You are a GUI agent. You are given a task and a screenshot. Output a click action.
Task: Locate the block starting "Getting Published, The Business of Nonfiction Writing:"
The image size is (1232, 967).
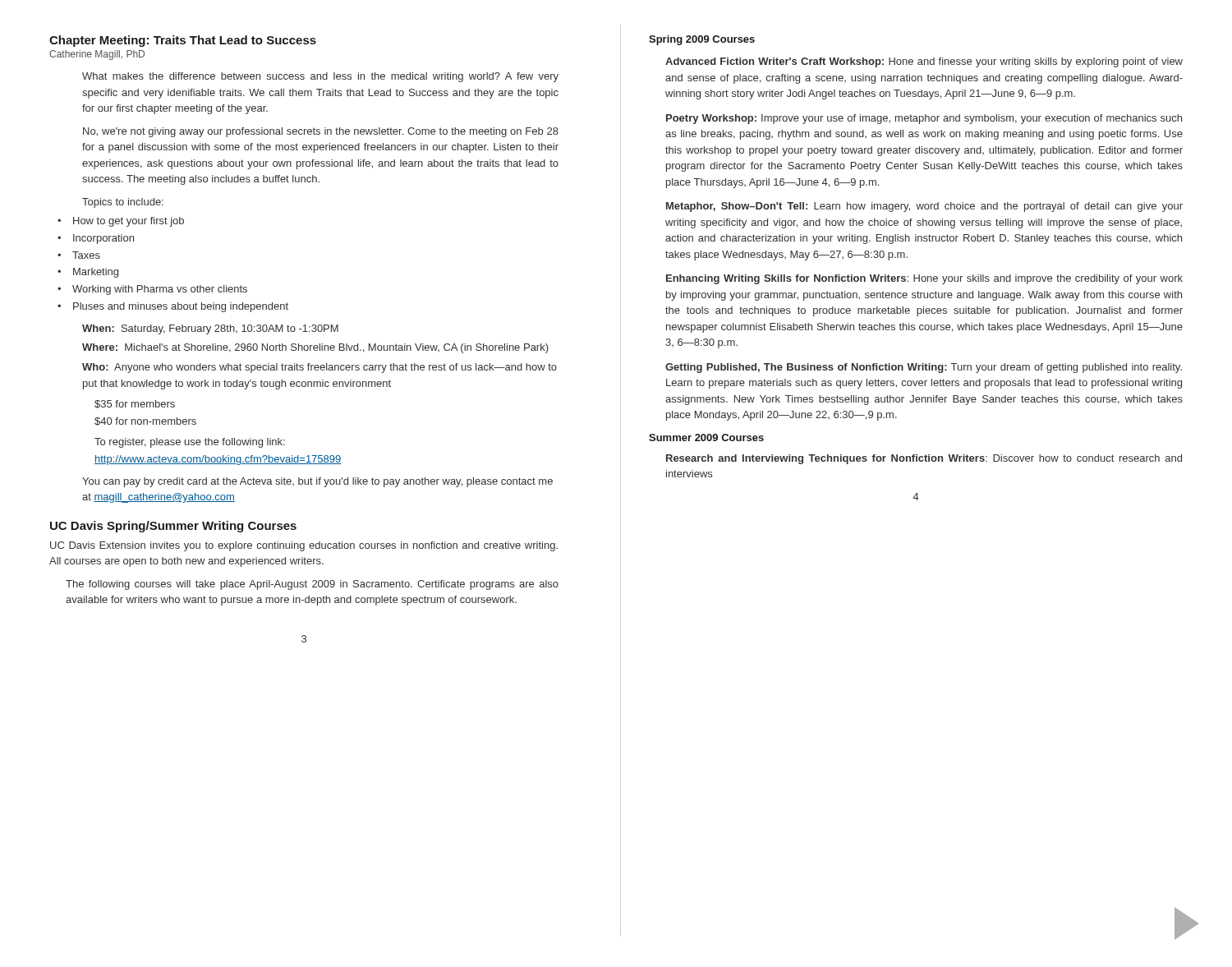coord(924,390)
